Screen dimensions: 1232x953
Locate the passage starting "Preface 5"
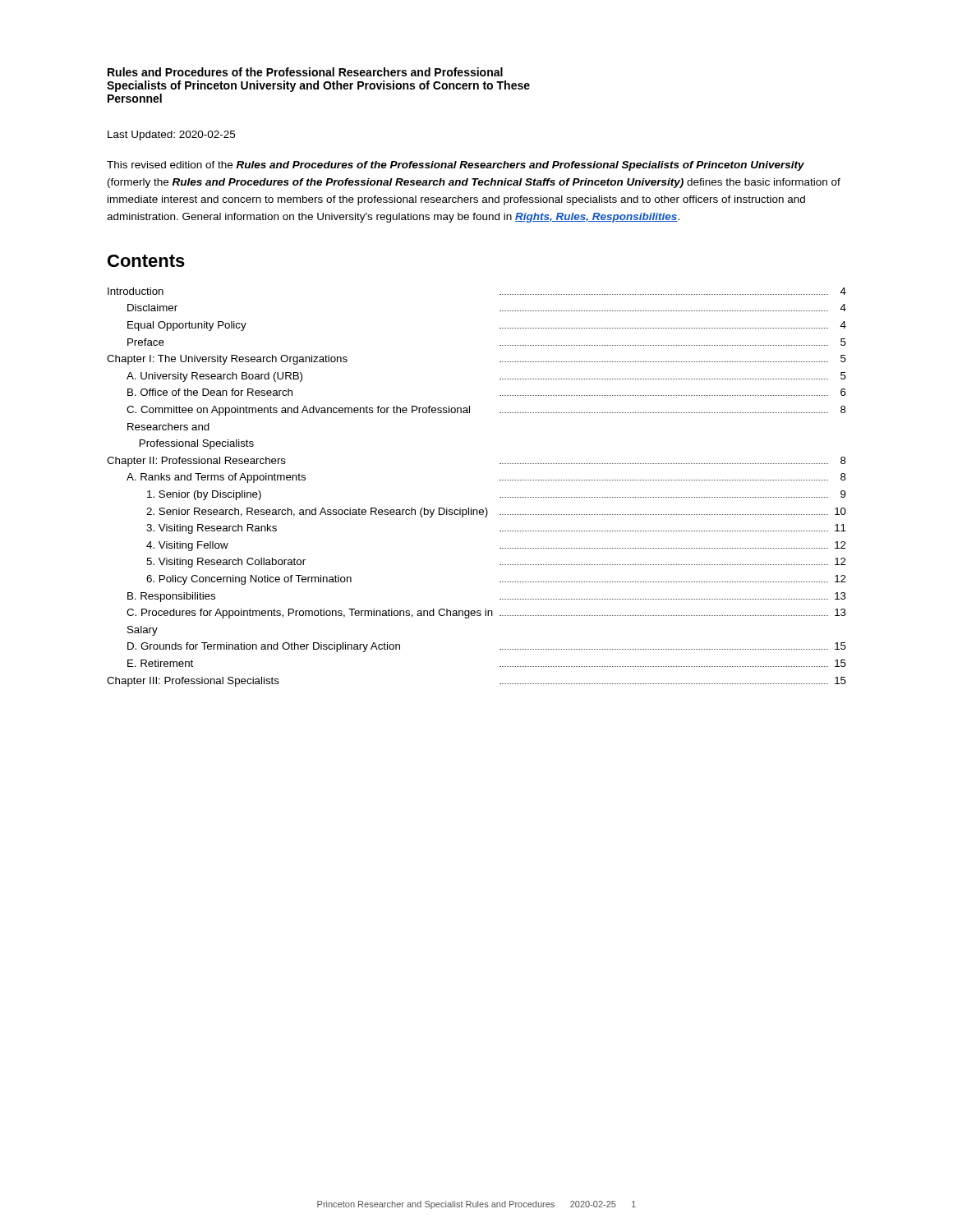[x=151, y=342]
